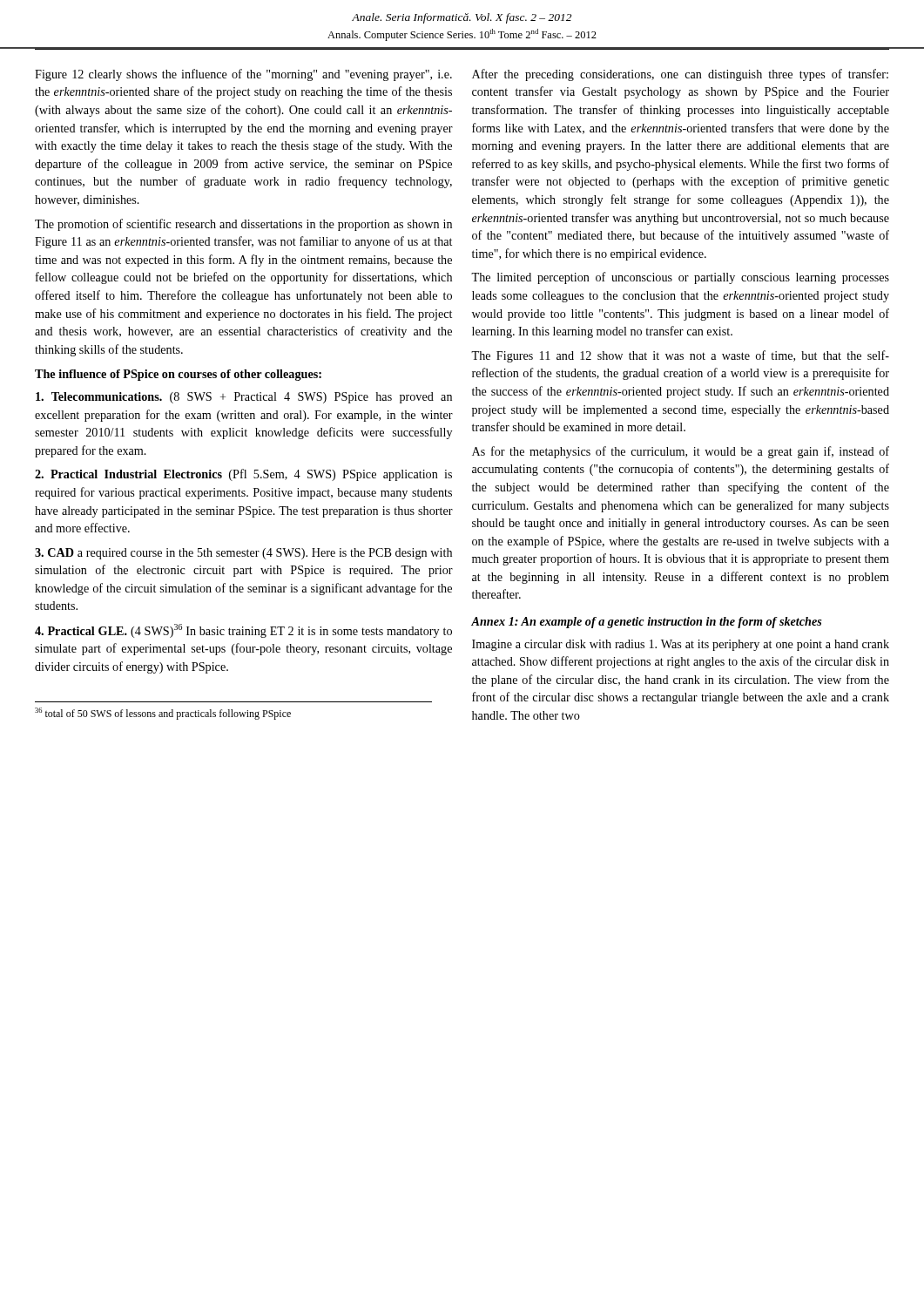Where is the passage that starts "4. Practical GLE. (4 SWS)36 In"?

[x=244, y=649]
